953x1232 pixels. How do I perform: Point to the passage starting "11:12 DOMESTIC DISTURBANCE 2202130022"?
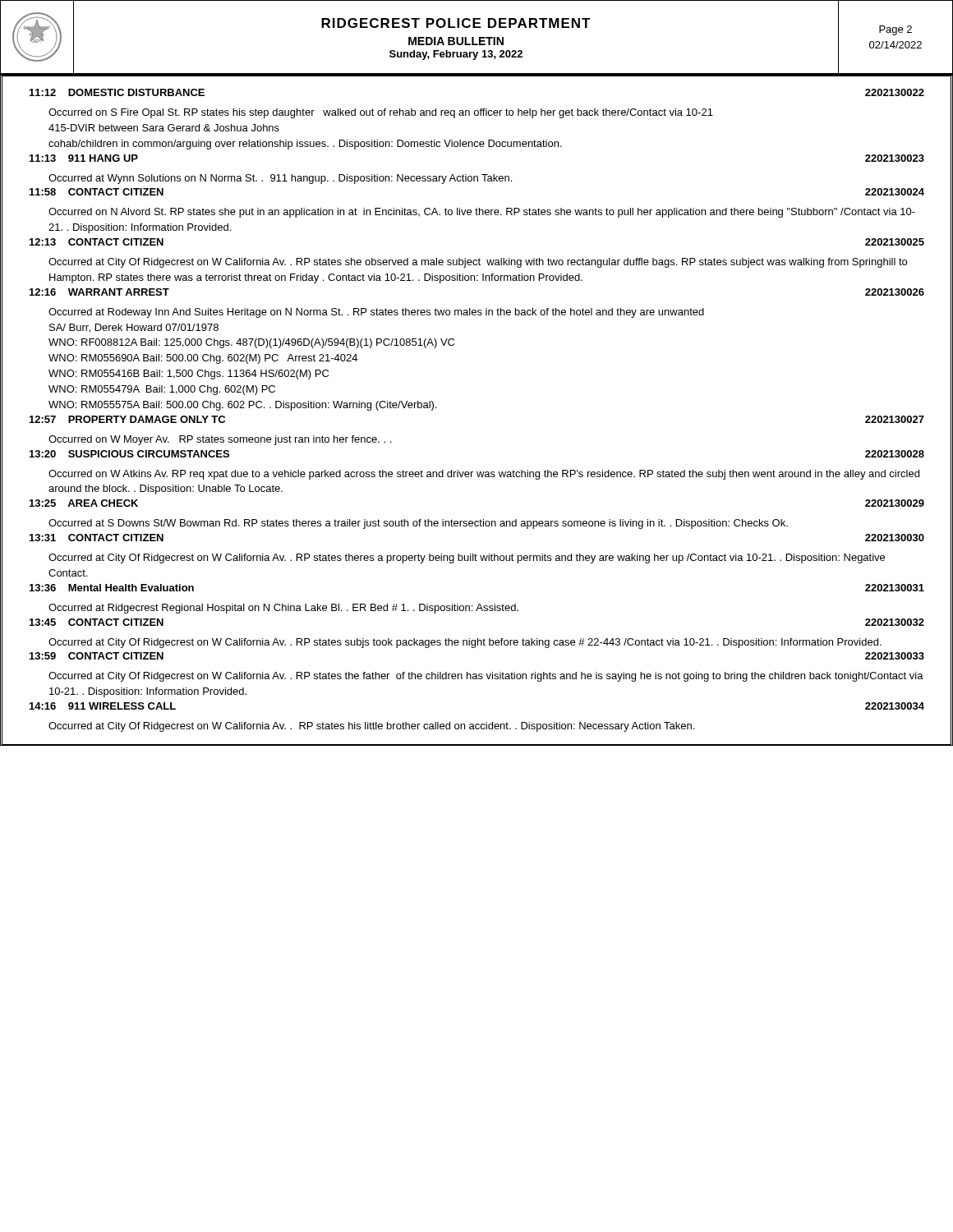[x=42, y=92]
